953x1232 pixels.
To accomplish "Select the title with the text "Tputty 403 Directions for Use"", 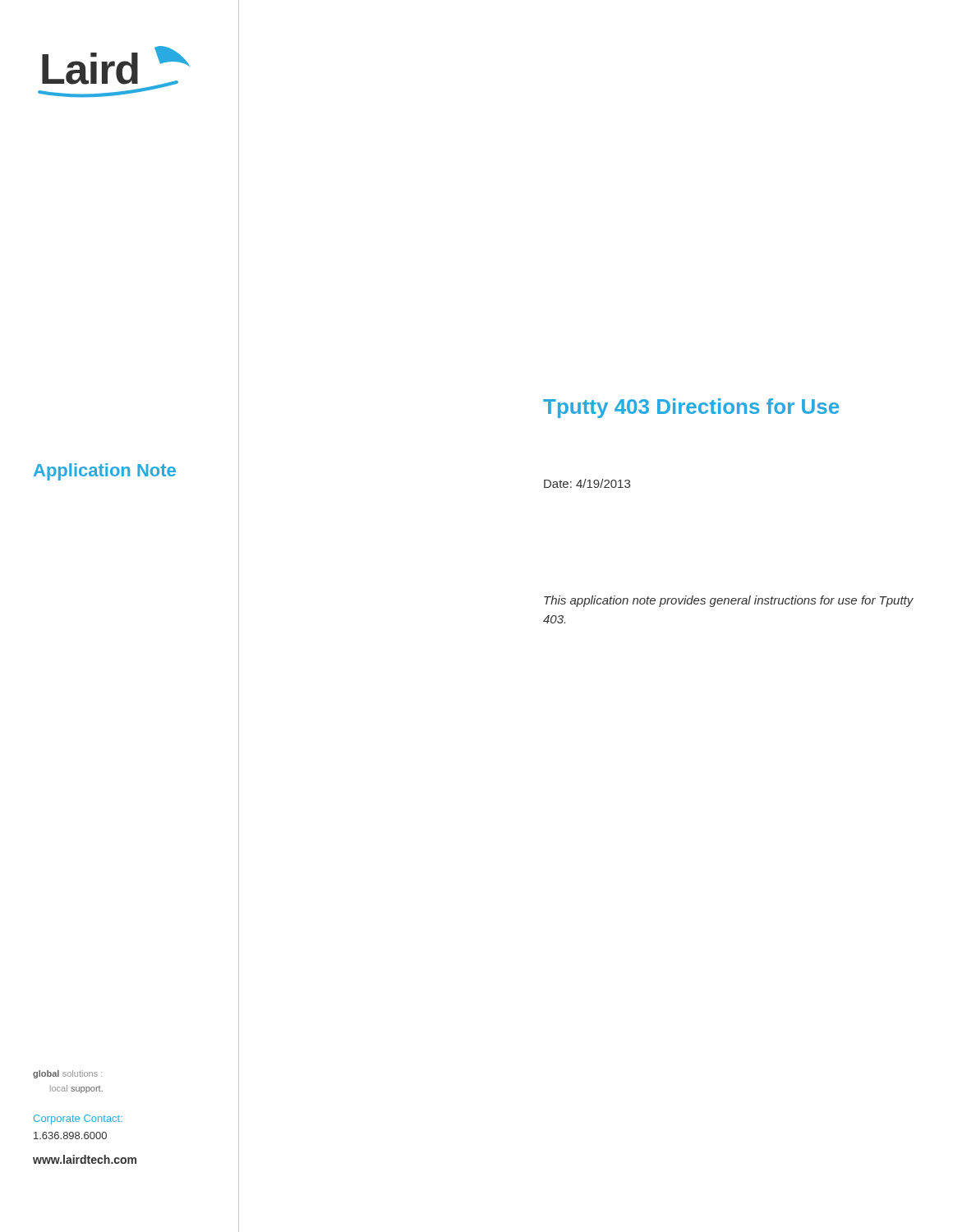I will pyautogui.click(x=691, y=407).
